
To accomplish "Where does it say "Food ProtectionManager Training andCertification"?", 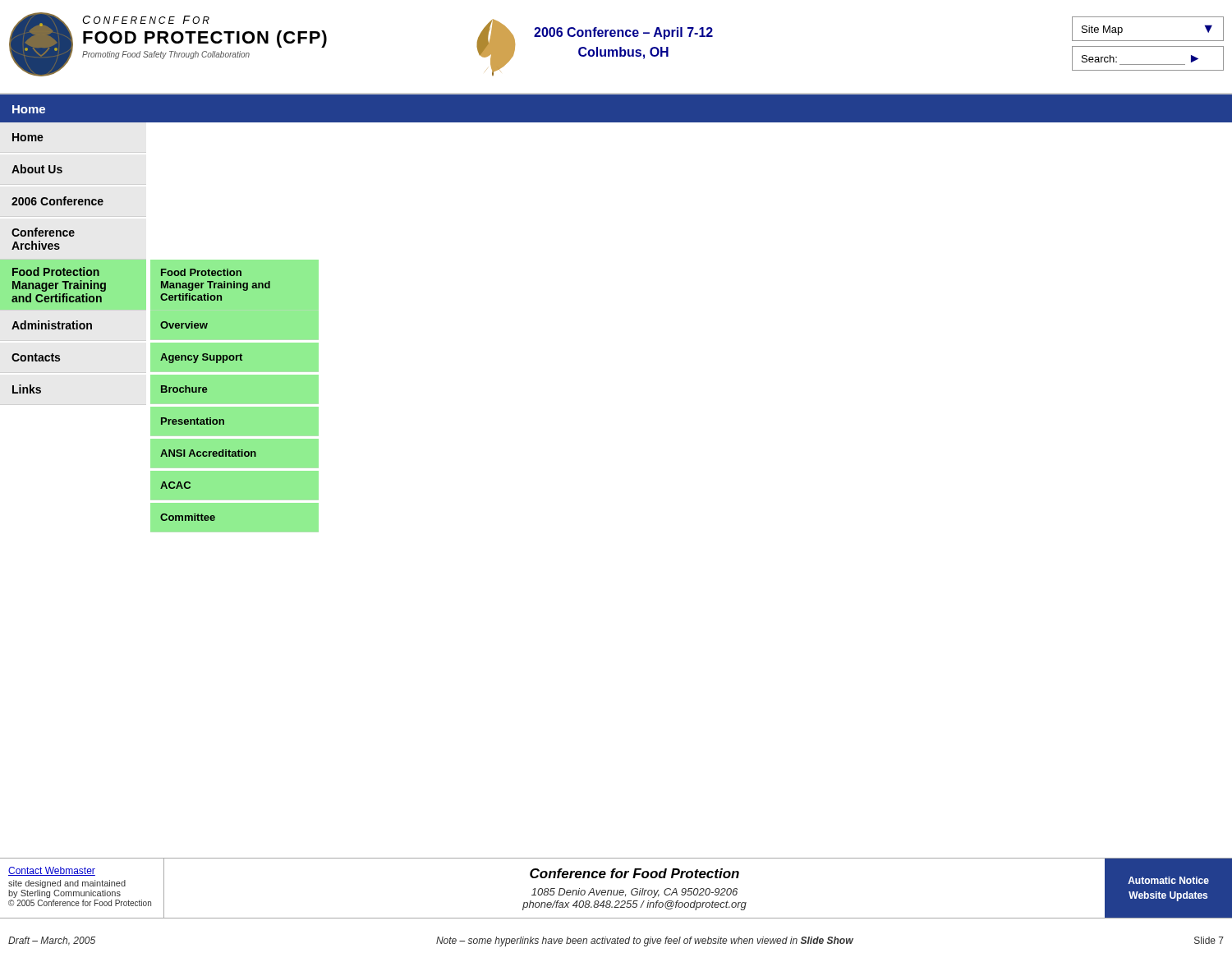I will pyautogui.click(x=215, y=285).
